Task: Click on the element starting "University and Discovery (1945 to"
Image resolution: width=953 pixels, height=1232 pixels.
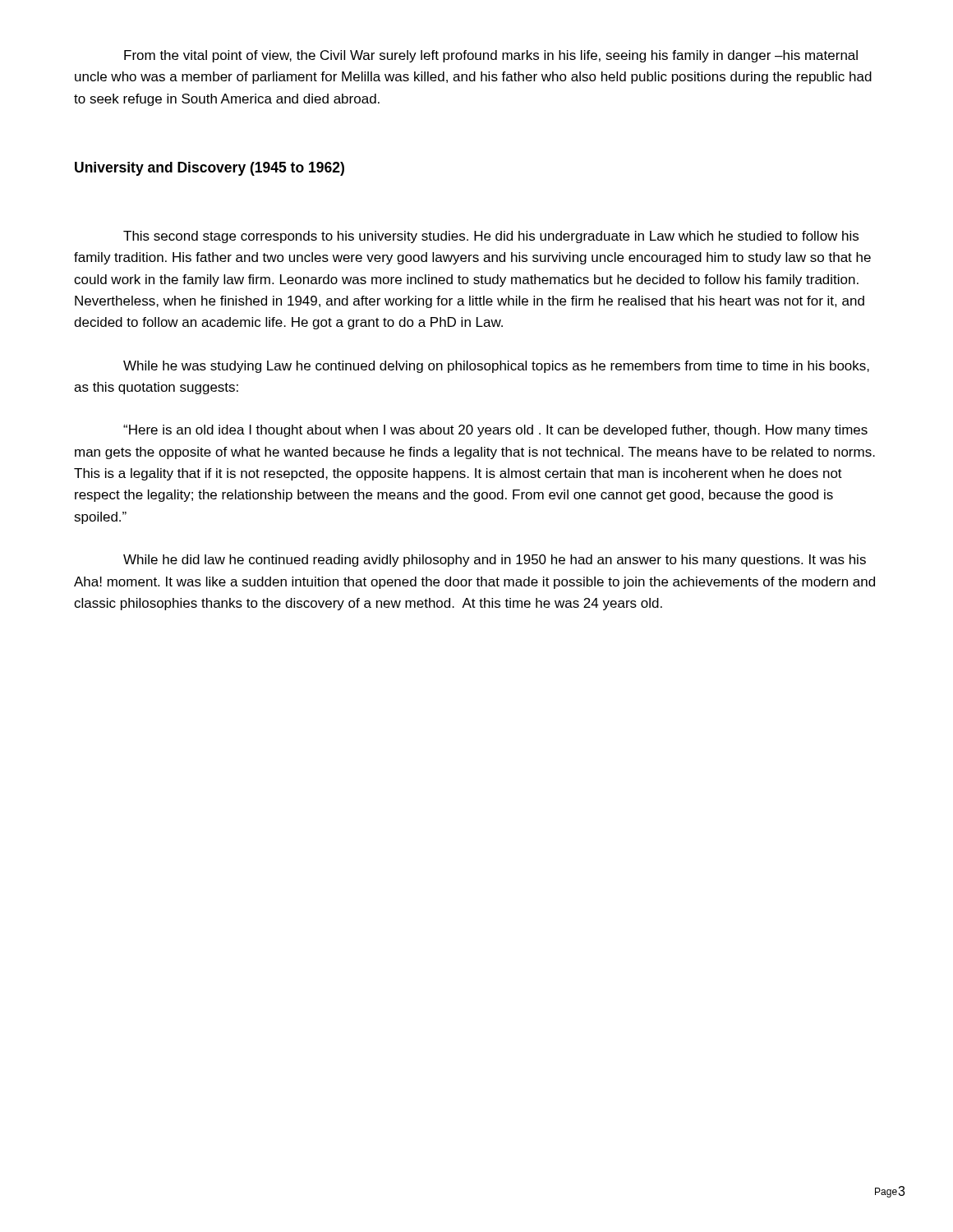Action: [x=209, y=168]
